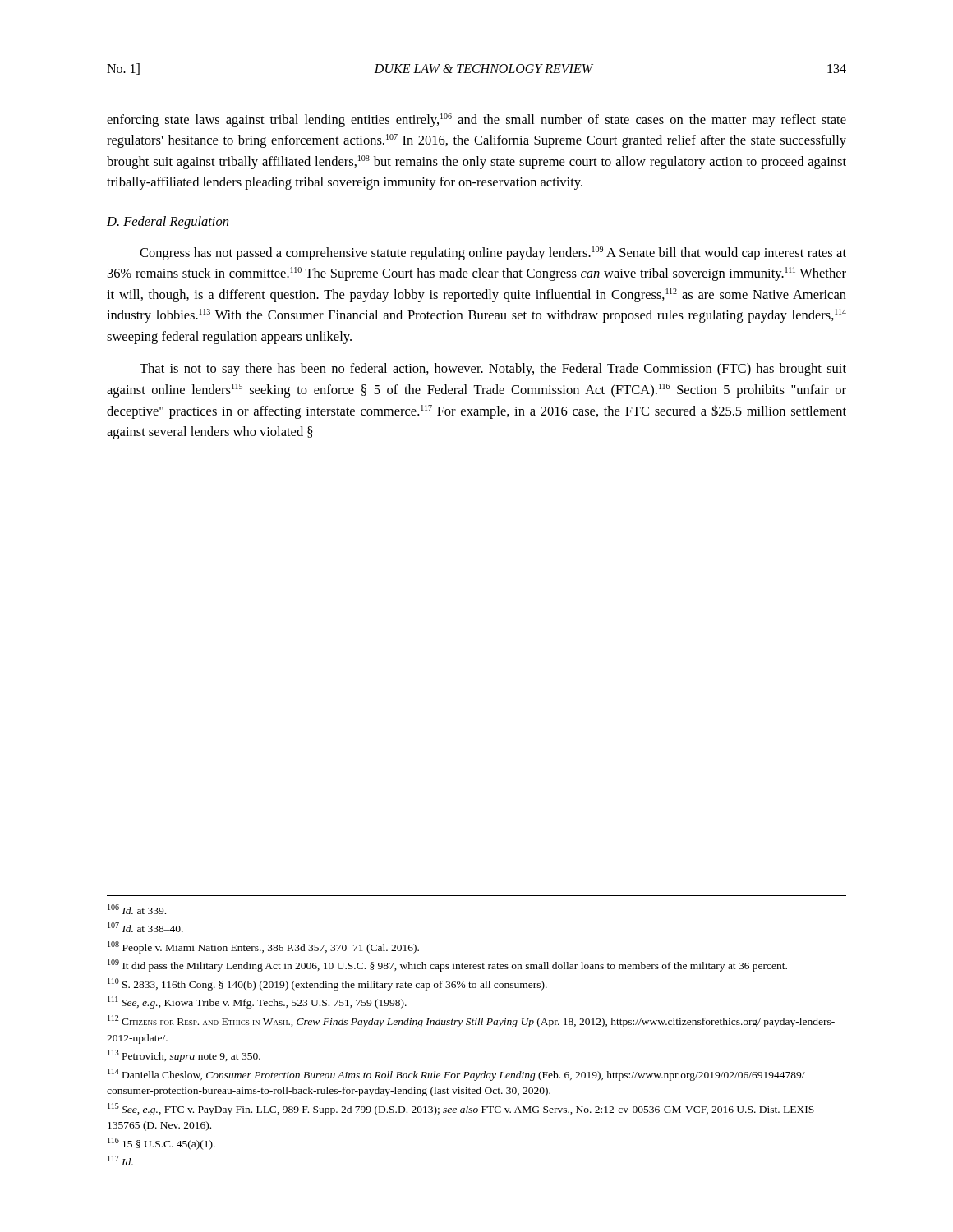953x1232 pixels.
Task: Navigate to the passage starting "111 See, e.g., Kiowa Tribe"
Action: (x=257, y=1002)
